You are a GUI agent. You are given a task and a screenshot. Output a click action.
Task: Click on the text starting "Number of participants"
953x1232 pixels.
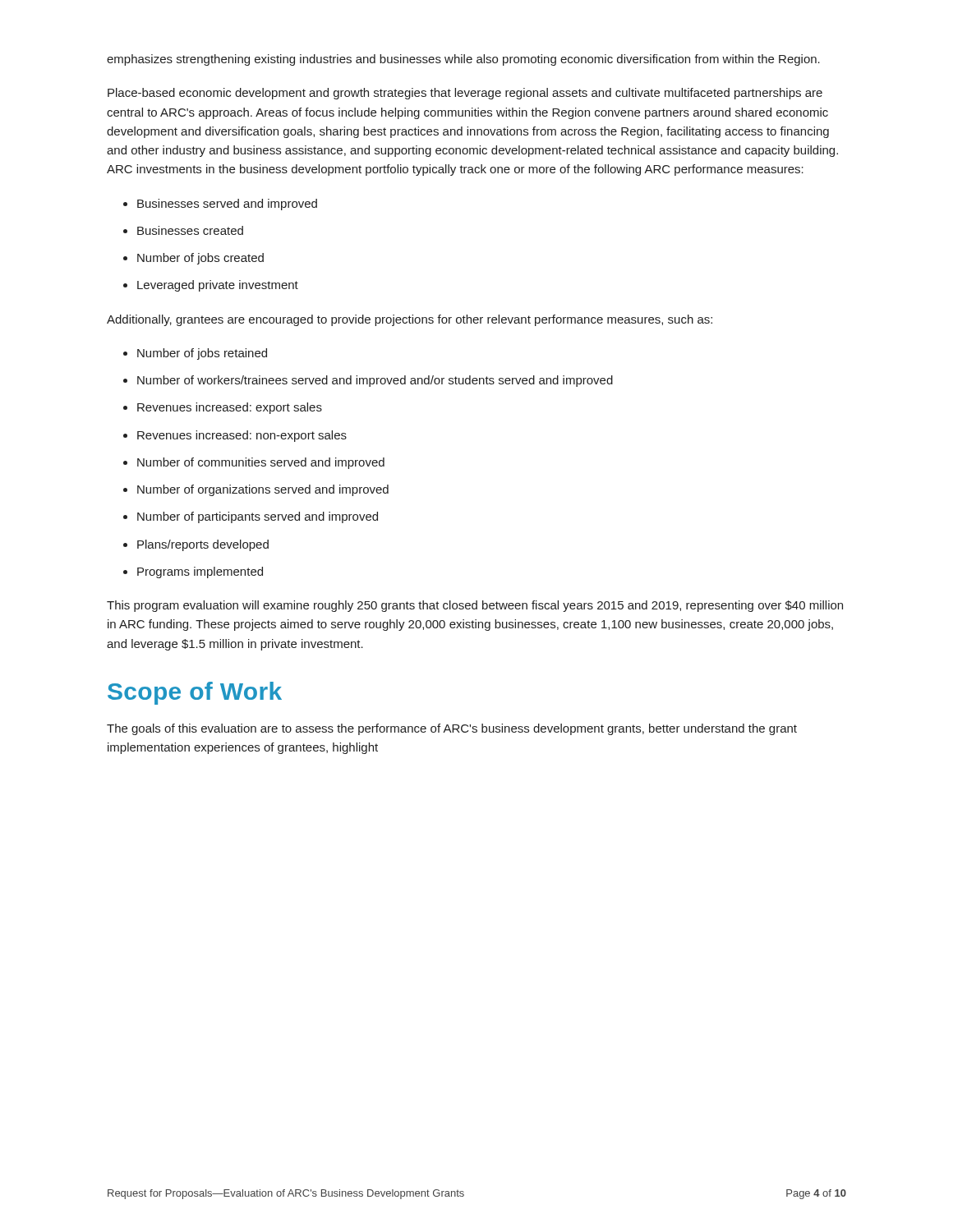point(258,516)
